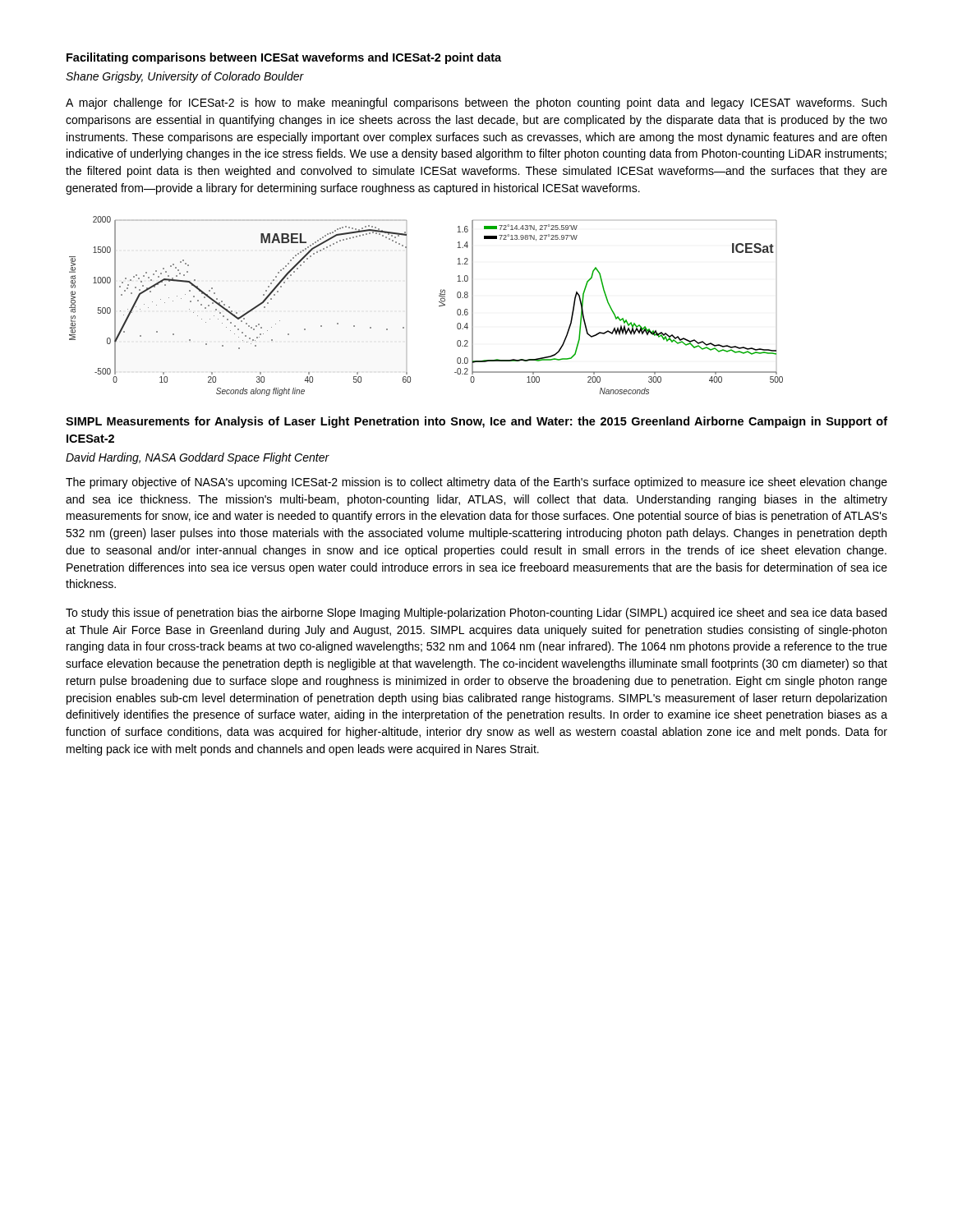This screenshot has height=1232, width=953.
Task: Locate the text that says "Shane Grigsby, University of Colorado Boulder"
Action: (185, 76)
